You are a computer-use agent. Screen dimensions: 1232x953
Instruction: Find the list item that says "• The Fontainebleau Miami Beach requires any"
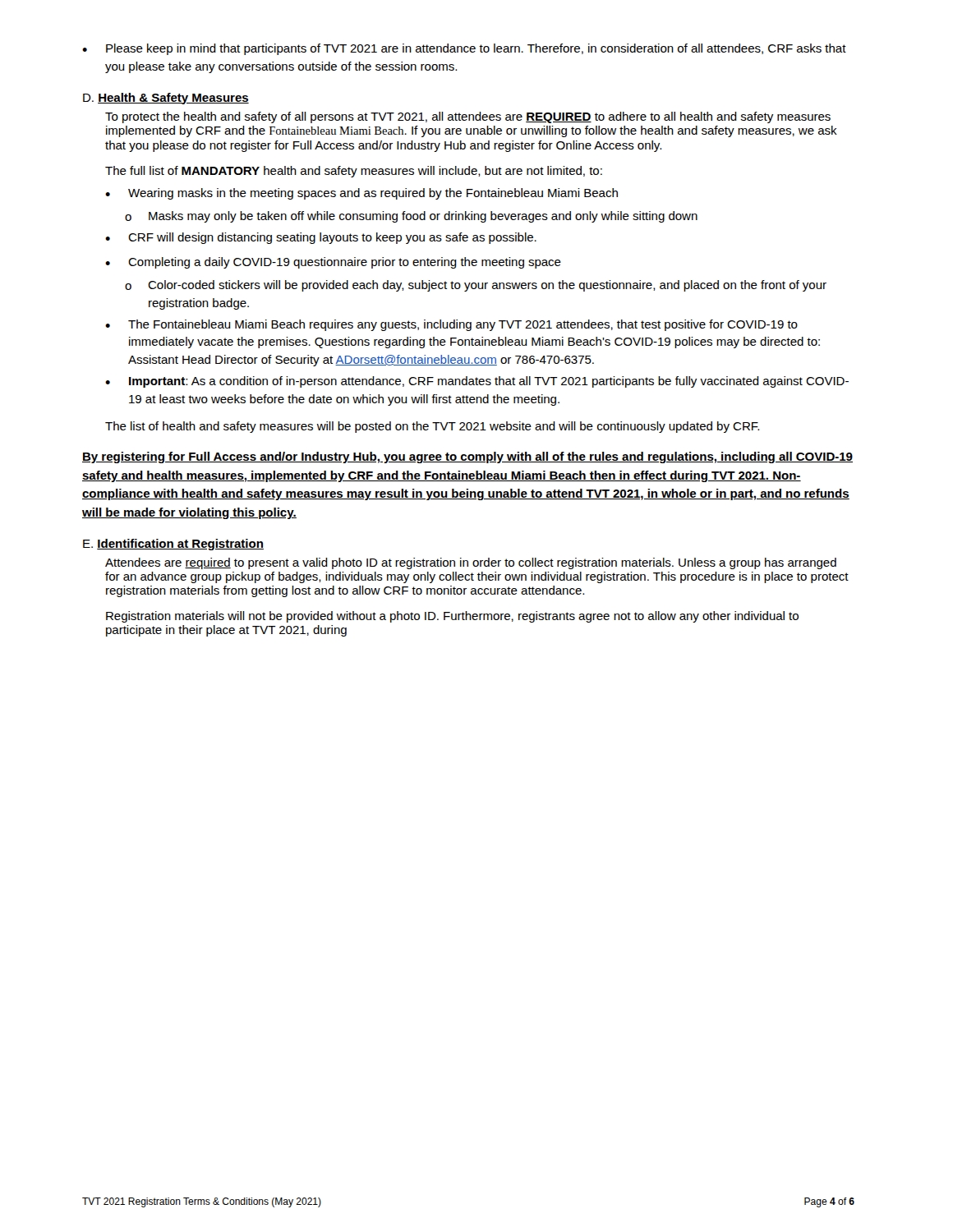click(480, 342)
